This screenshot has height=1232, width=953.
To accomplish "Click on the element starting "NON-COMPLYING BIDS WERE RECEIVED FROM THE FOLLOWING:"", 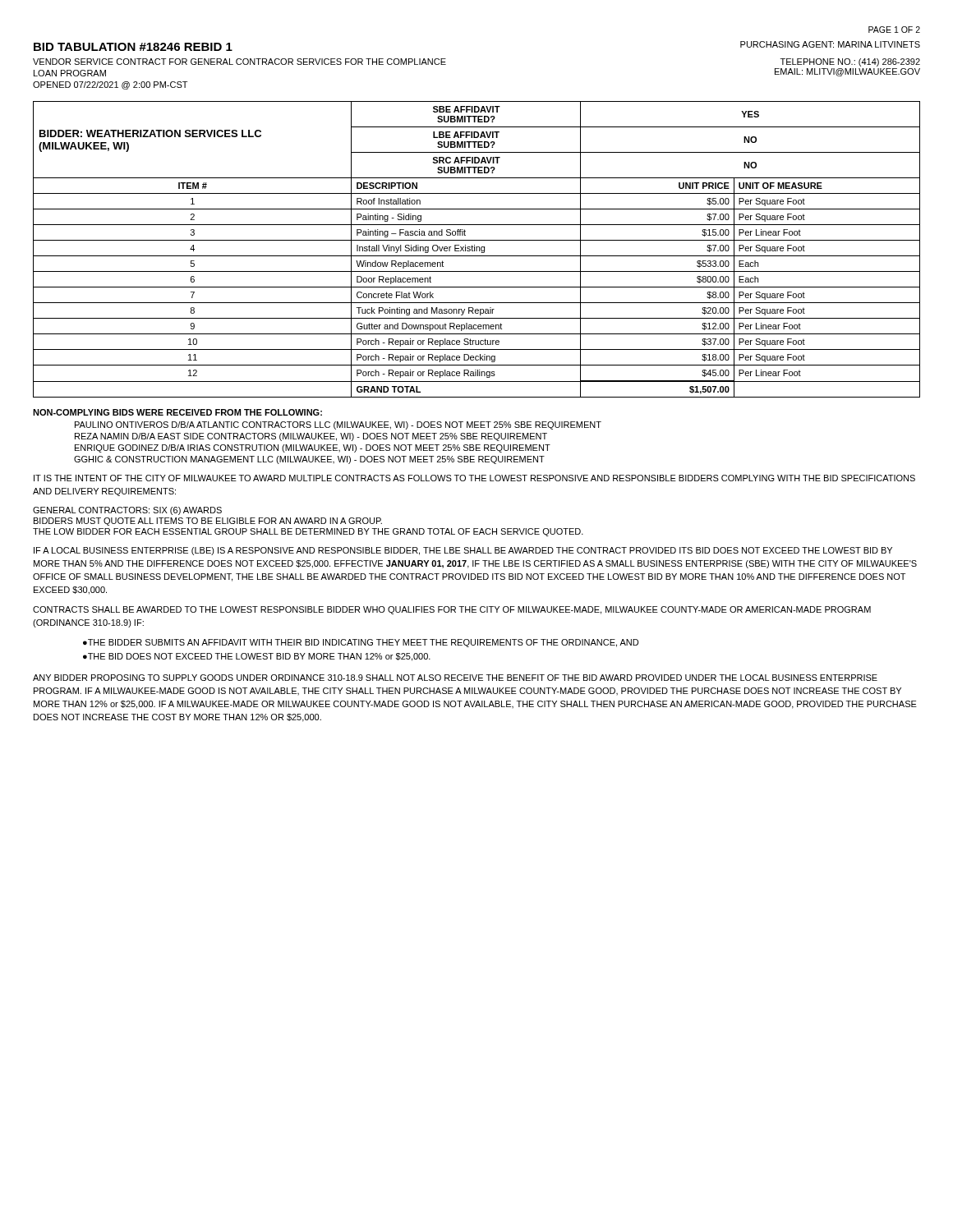I will [178, 412].
